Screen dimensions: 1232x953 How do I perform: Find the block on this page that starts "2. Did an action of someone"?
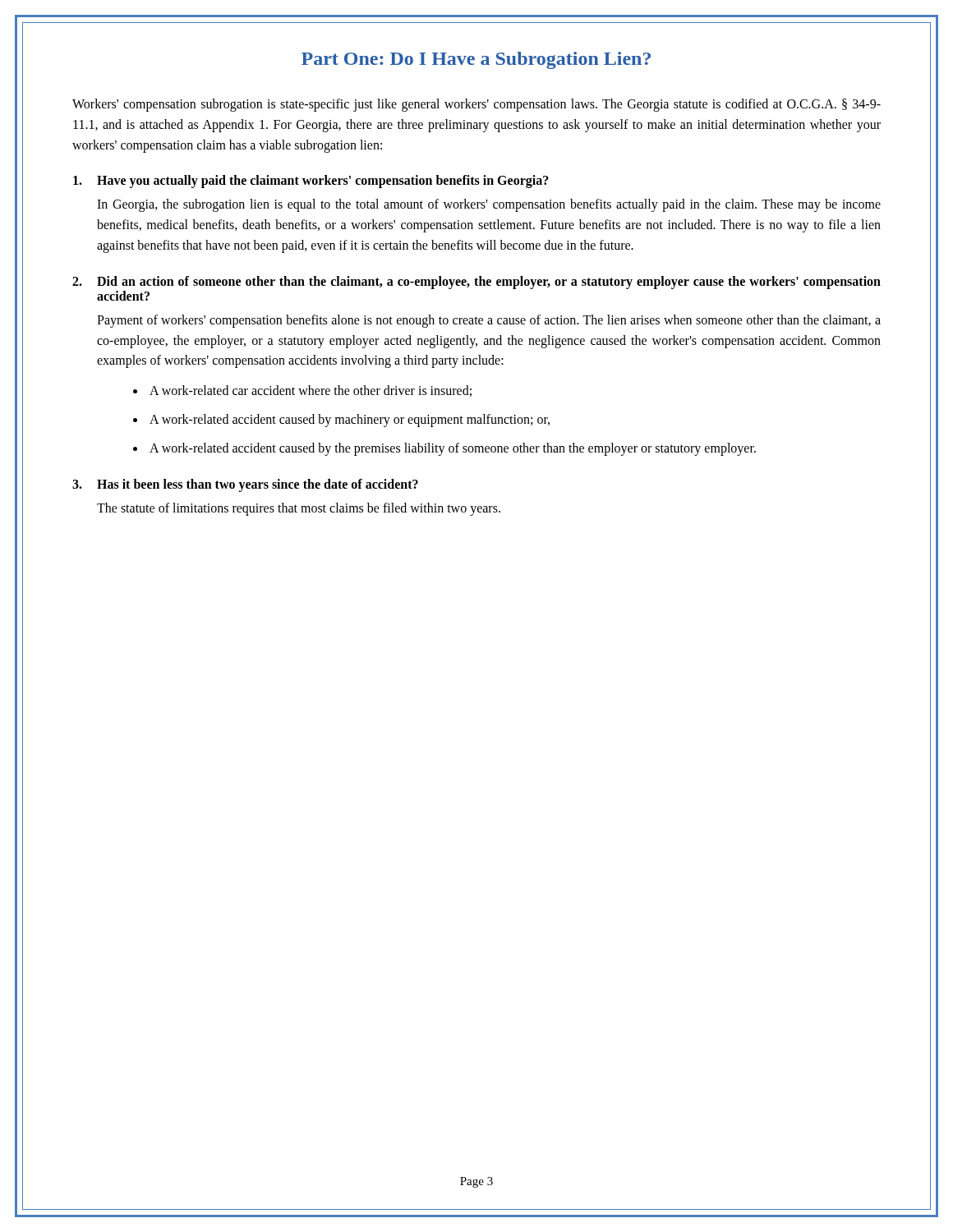tap(476, 366)
